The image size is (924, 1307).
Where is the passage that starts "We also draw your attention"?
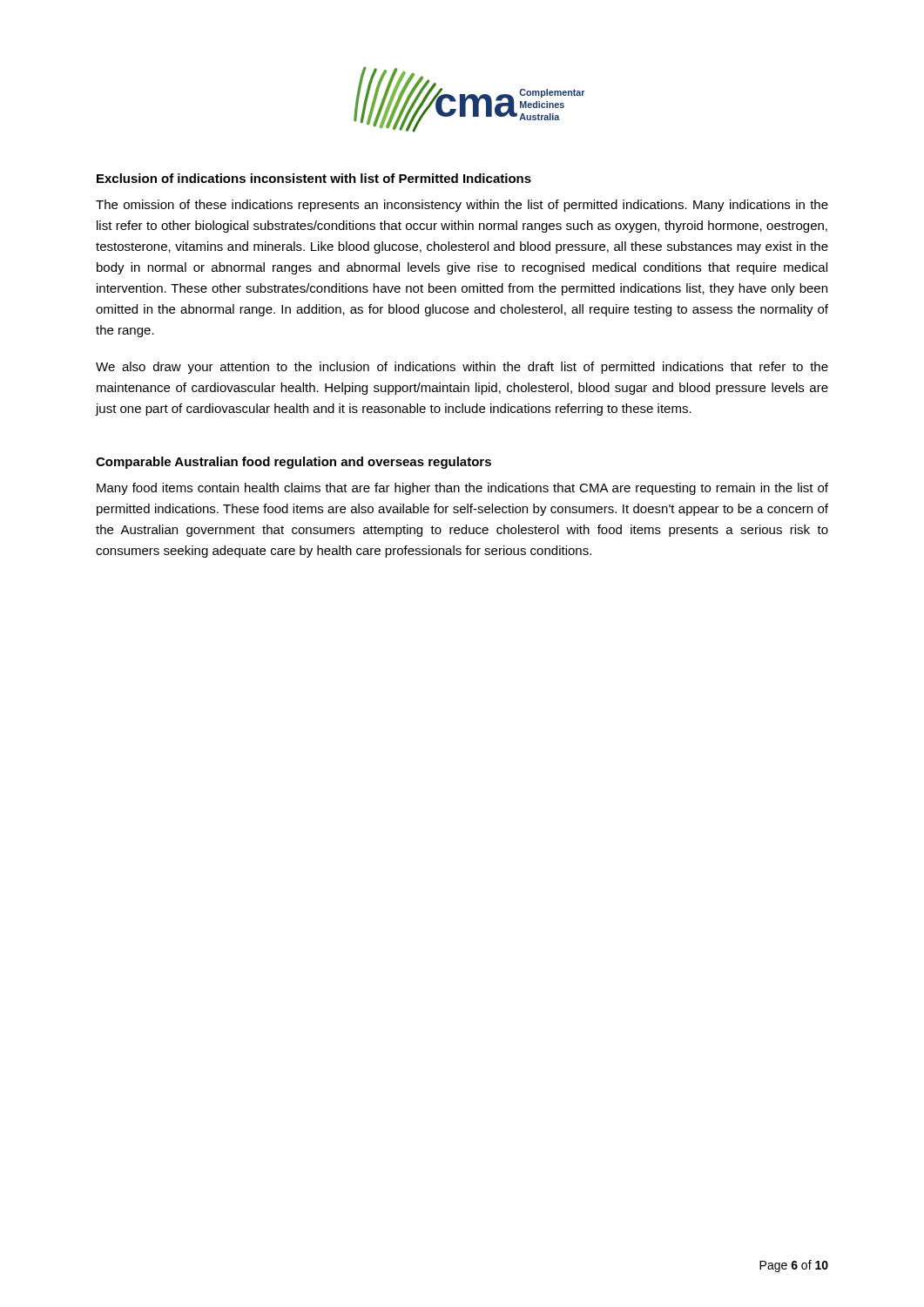pyautogui.click(x=462, y=387)
